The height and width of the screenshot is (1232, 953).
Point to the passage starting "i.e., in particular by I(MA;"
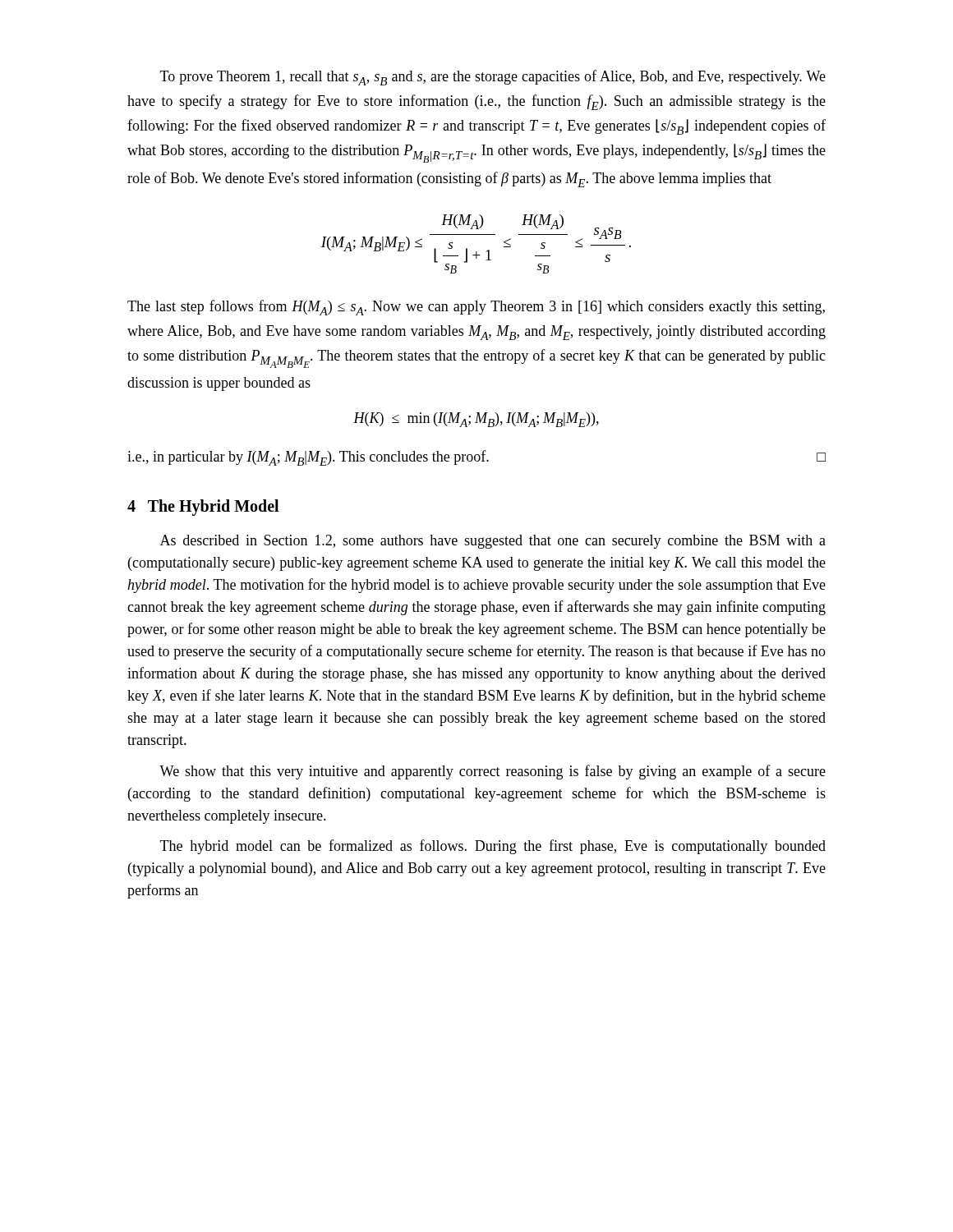tap(476, 458)
